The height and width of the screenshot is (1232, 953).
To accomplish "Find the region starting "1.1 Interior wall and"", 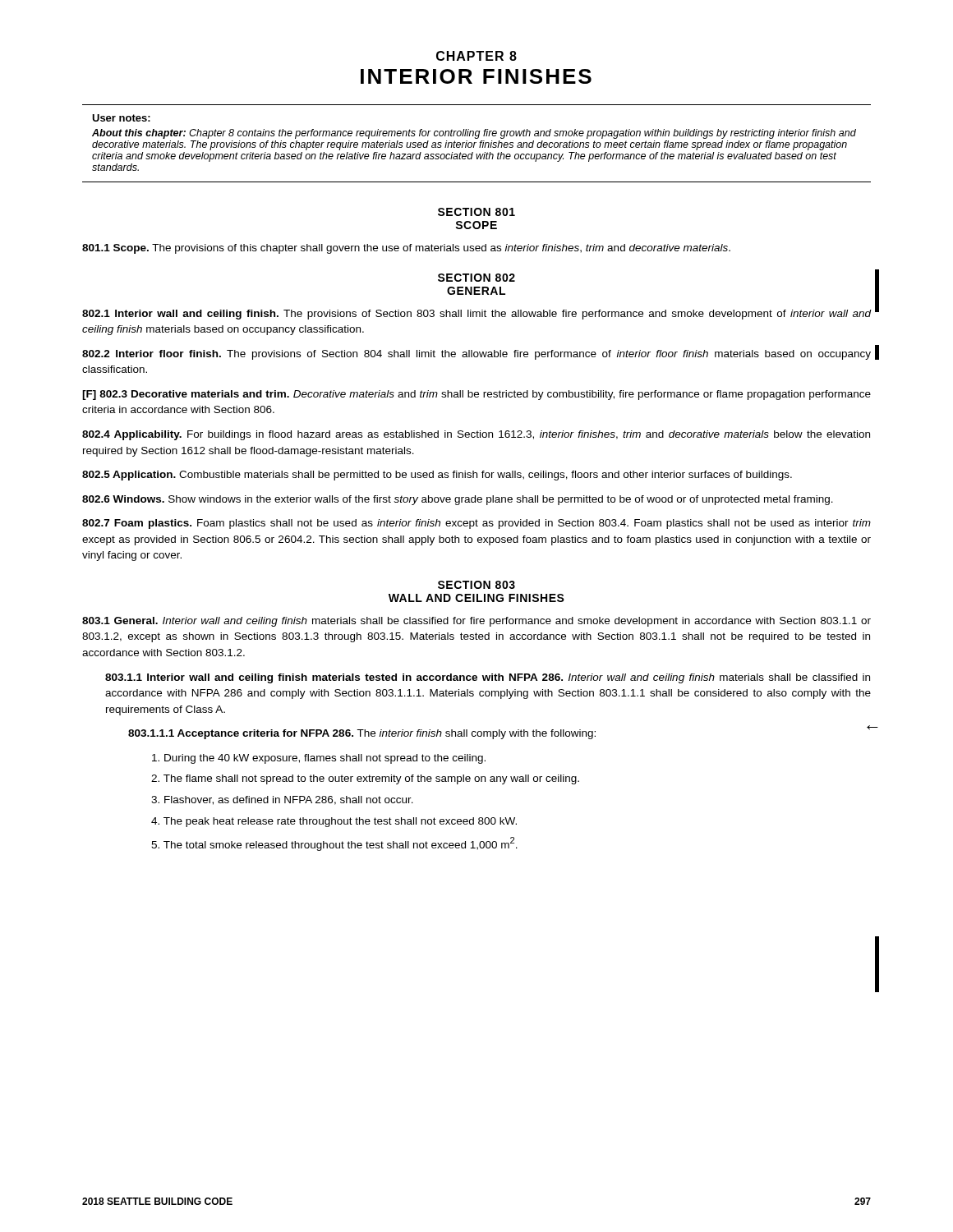I will point(488,693).
